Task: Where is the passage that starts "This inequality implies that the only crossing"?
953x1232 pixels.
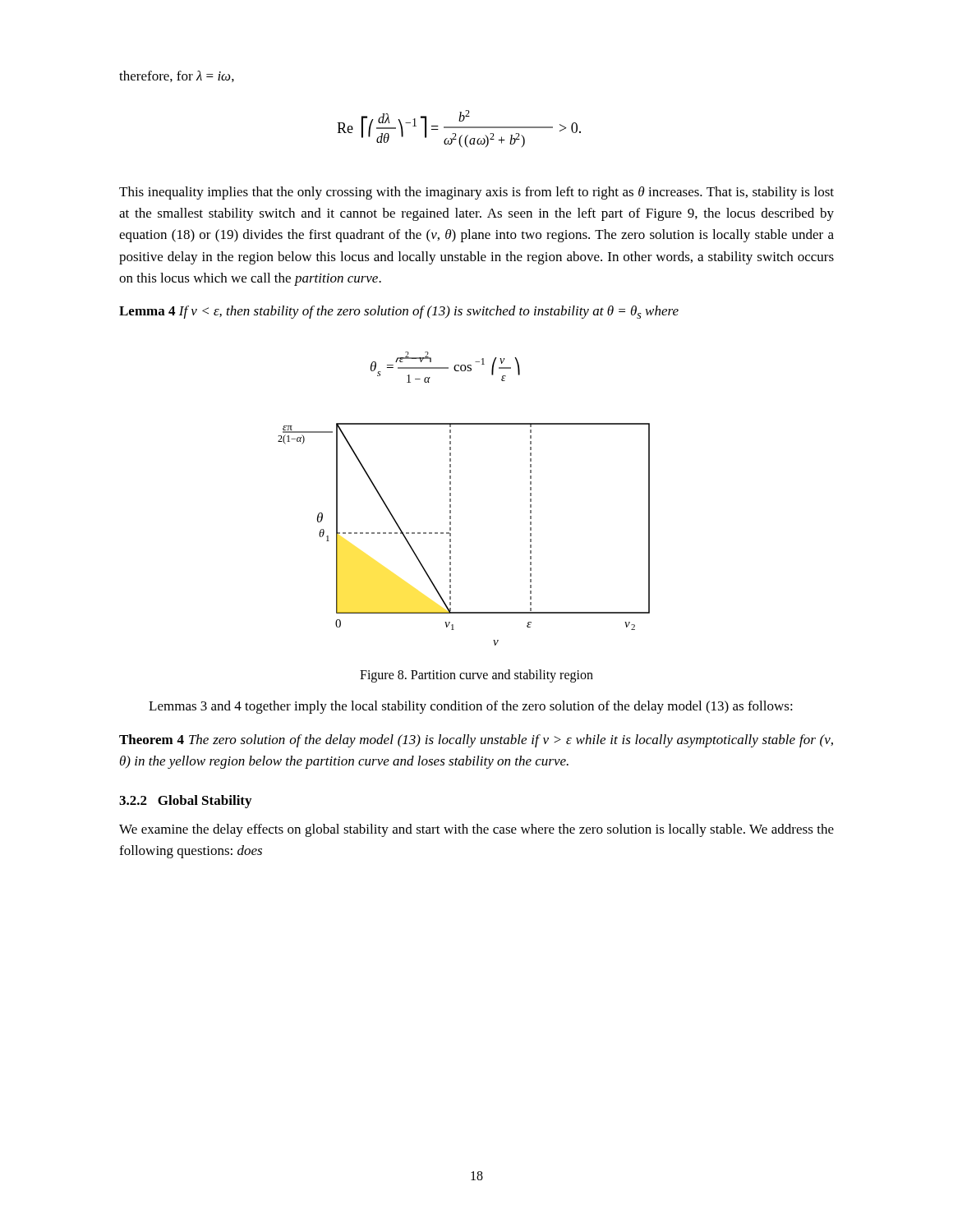Action: coord(476,235)
